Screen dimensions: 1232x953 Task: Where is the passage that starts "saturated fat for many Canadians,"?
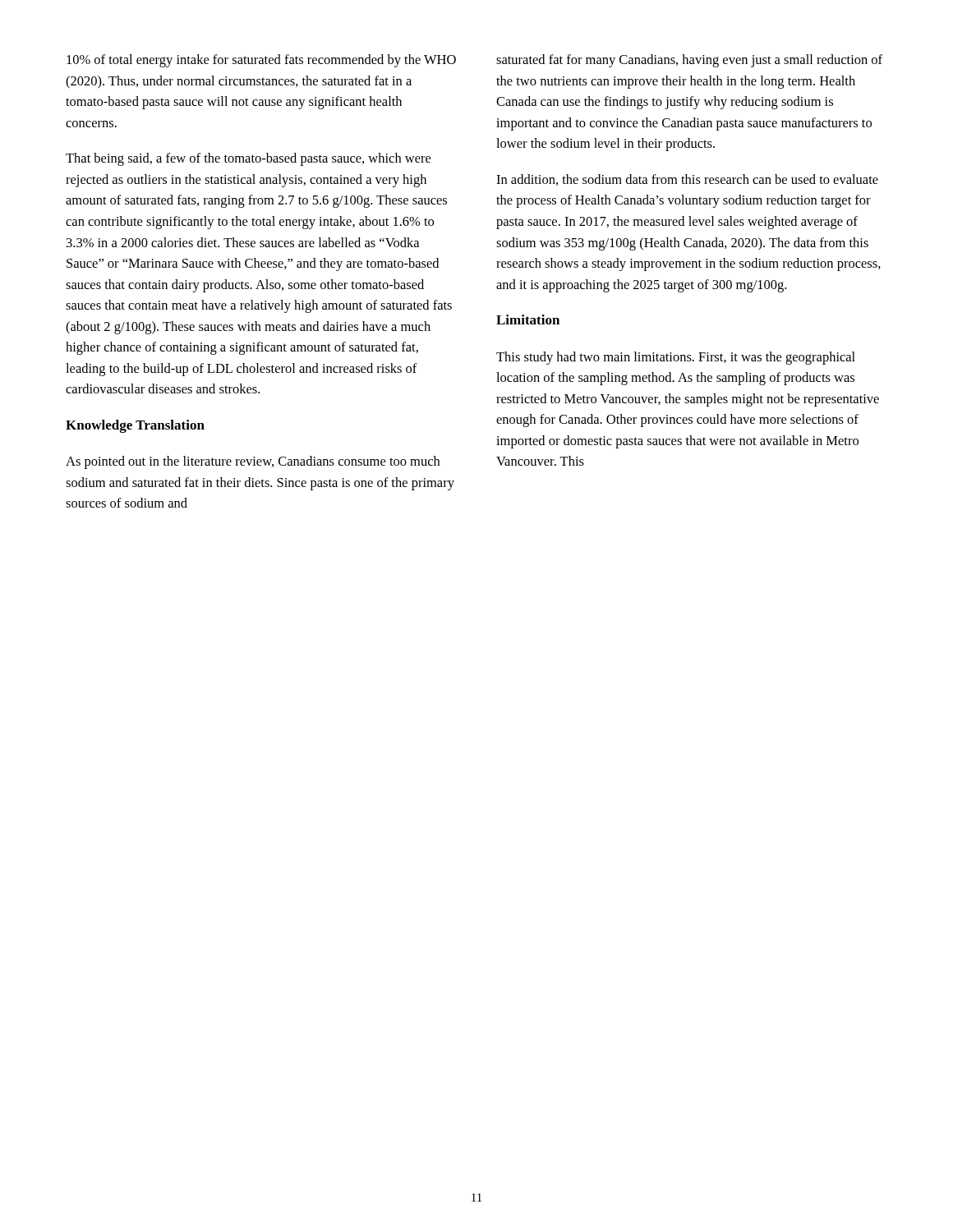click(x=692, y=102)
